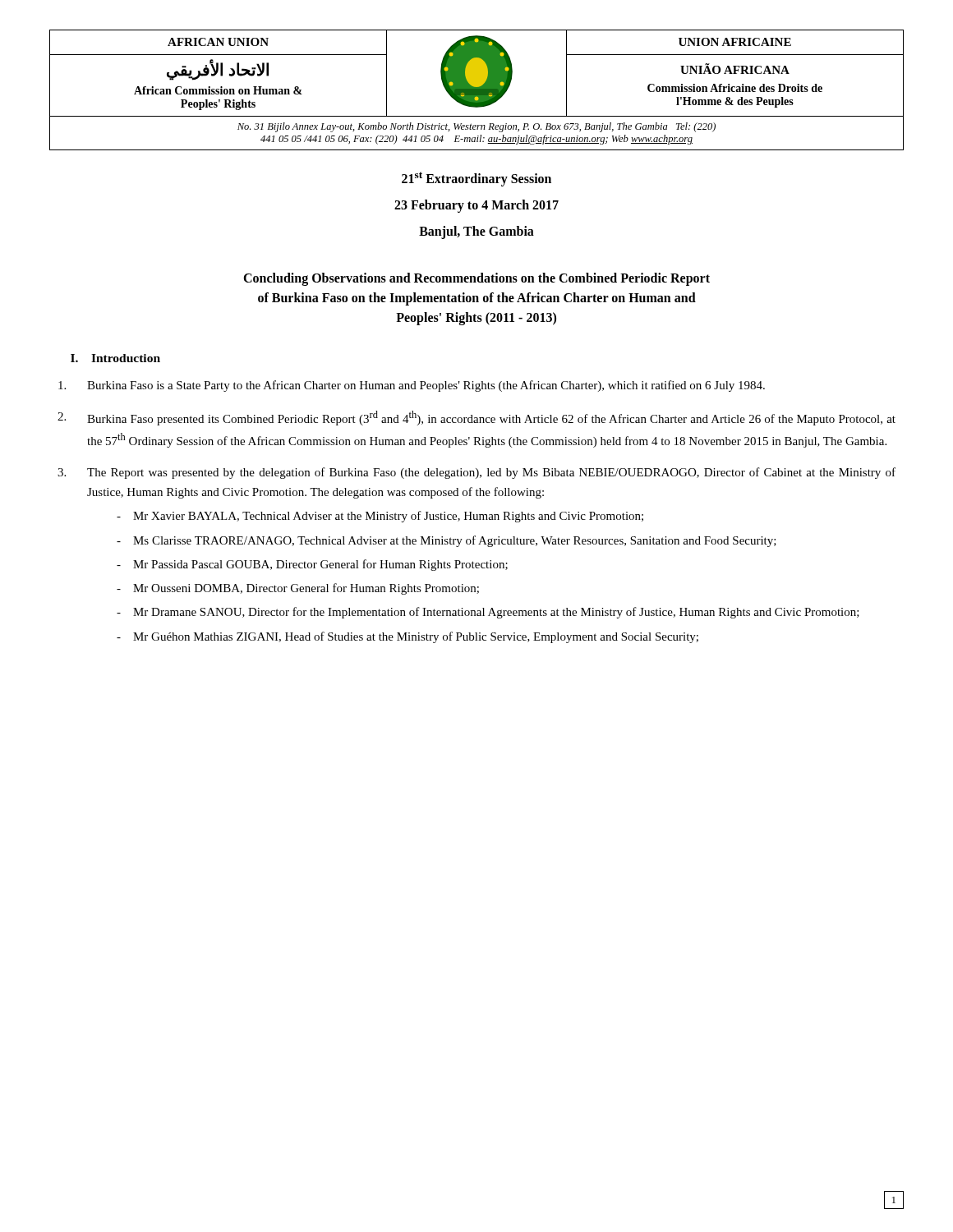Select the region starting "Burkina Faso is"
Image resolution: width=953 pixels, height=1232 pixels.
(x=476, y=385)
